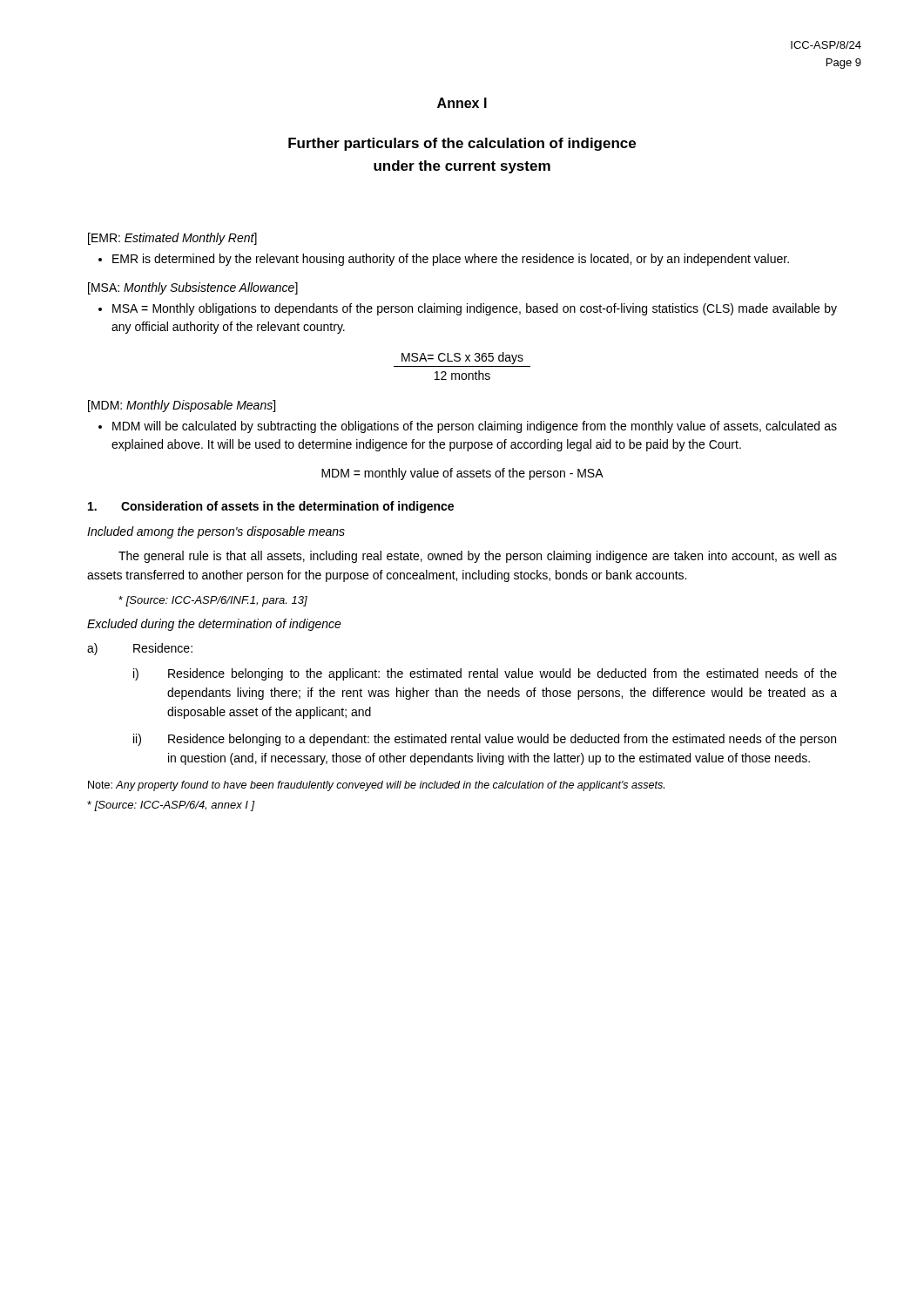924x1307 pixels.
Task: Navigate to the passage starting "a) Residence:"
Action: click(x=140, y=649)
